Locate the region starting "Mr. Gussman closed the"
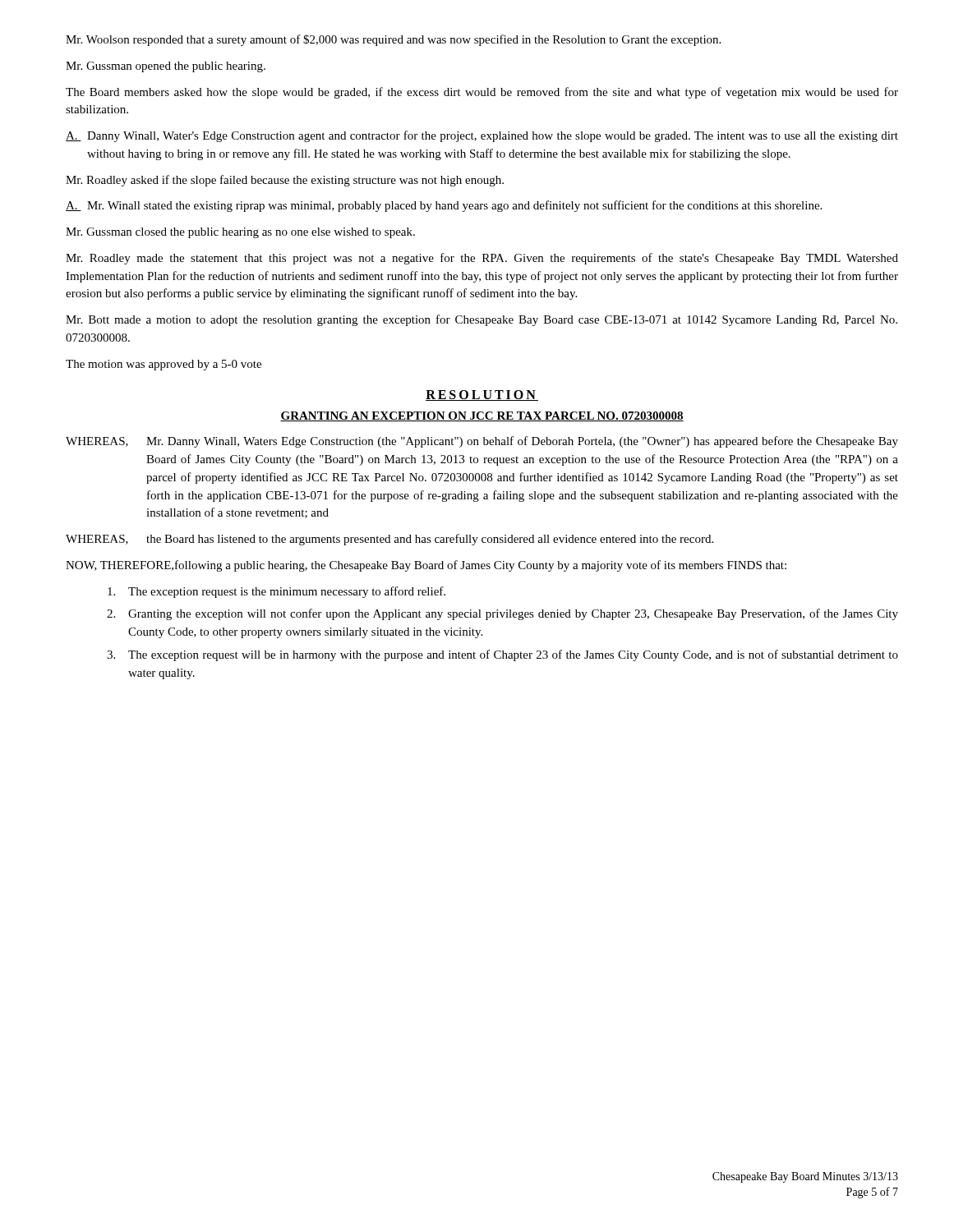This screenshot has height=1232, width=954. [240, 233]
